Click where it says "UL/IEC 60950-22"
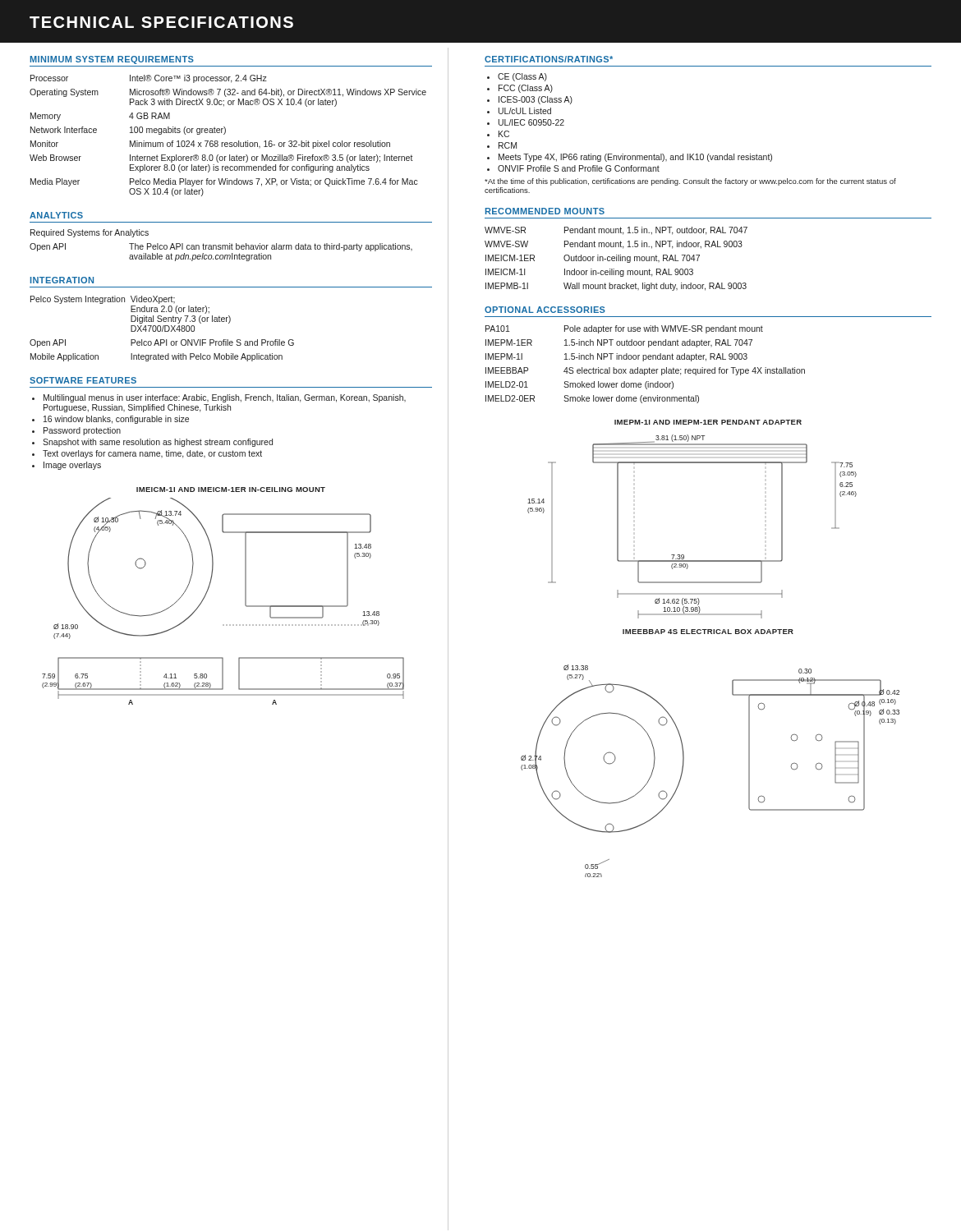 [x=531, y=122]
